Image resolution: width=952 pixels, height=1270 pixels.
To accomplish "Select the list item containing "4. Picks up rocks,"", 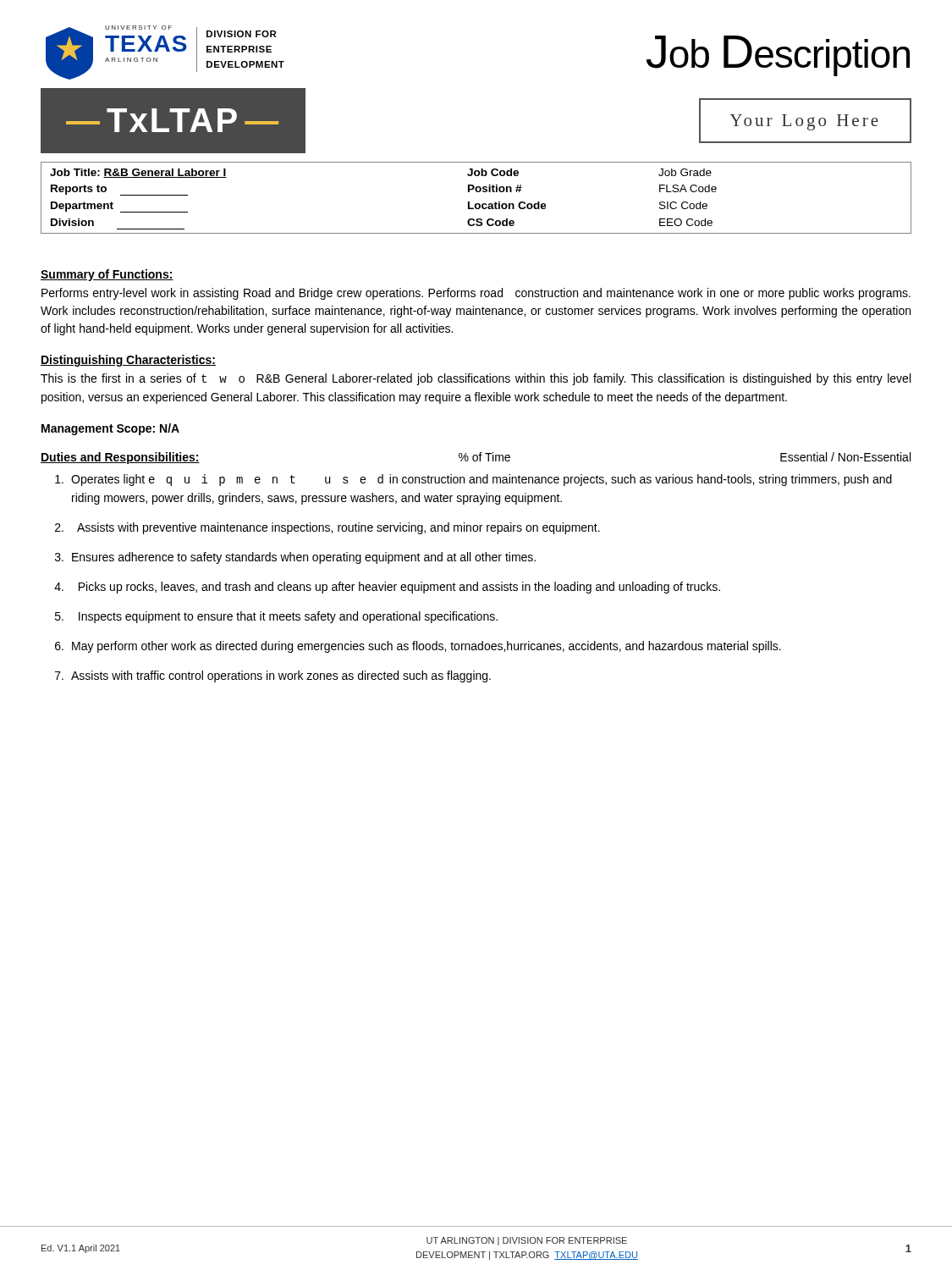I will (476, 587).
